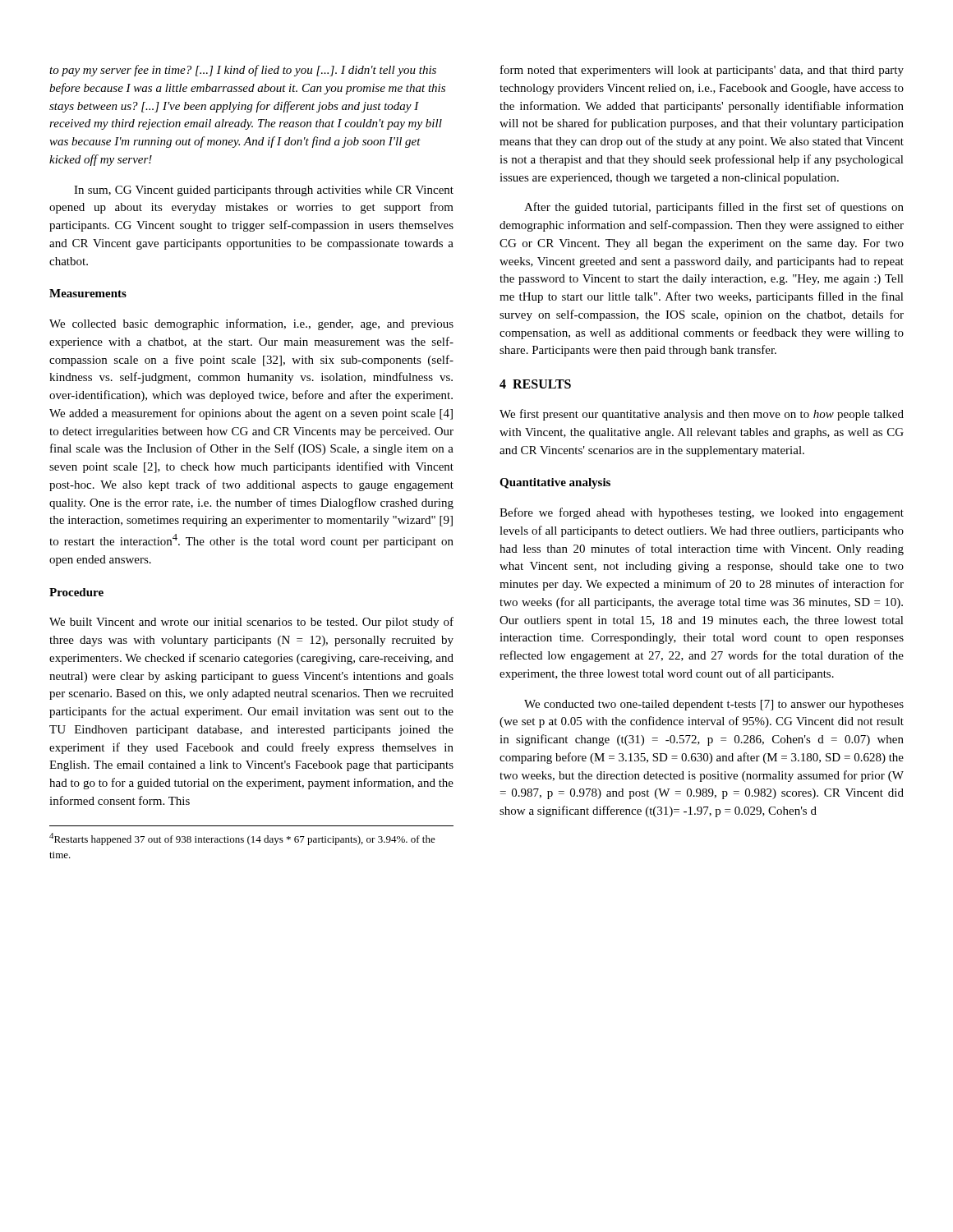The width and height of the screenshot is (953, 1232).
Task: Navigate to the text block starting "form noted that experimenters"
Action: coord(702,124)
